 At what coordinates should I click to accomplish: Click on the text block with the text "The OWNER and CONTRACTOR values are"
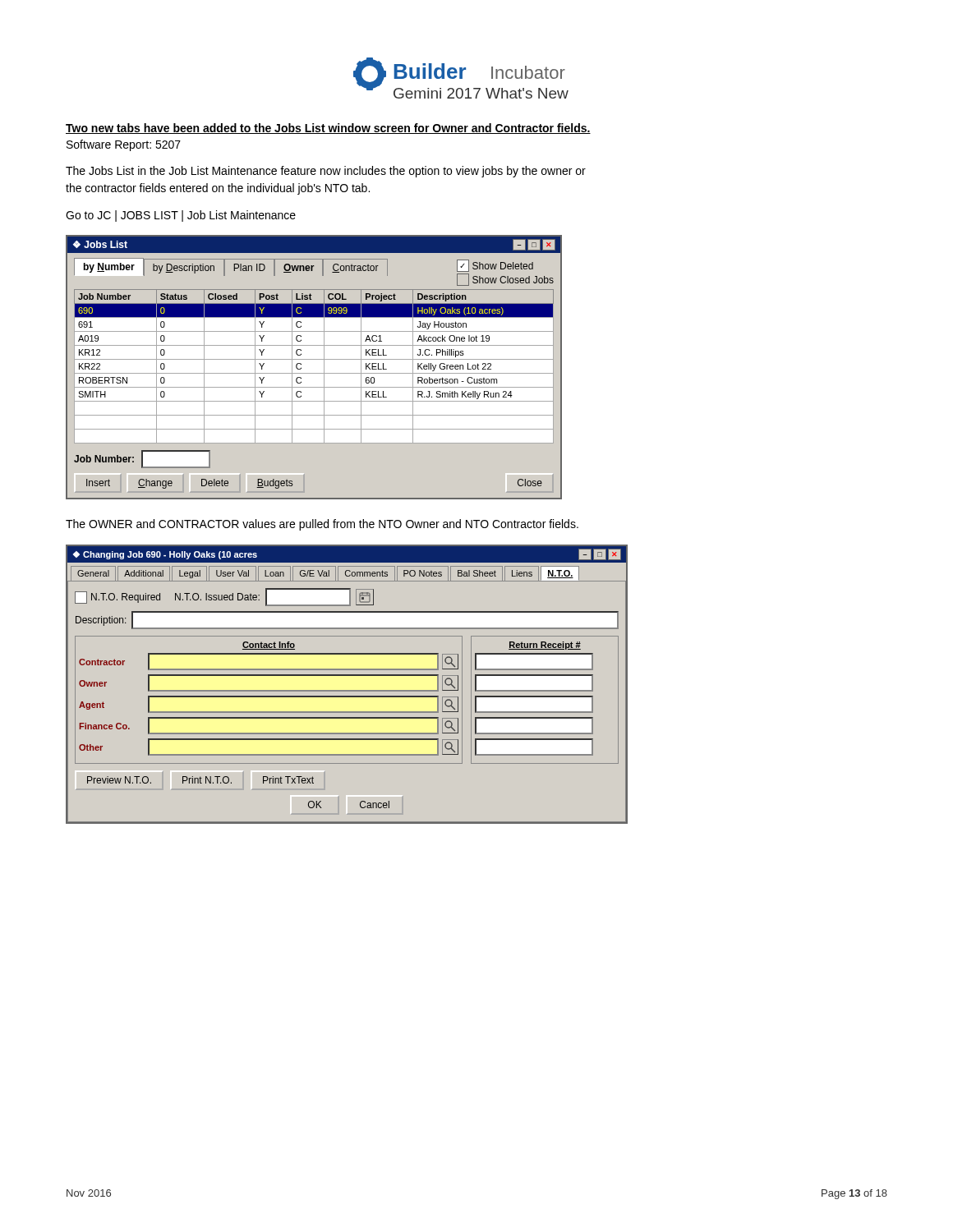(x=322, y=524)
